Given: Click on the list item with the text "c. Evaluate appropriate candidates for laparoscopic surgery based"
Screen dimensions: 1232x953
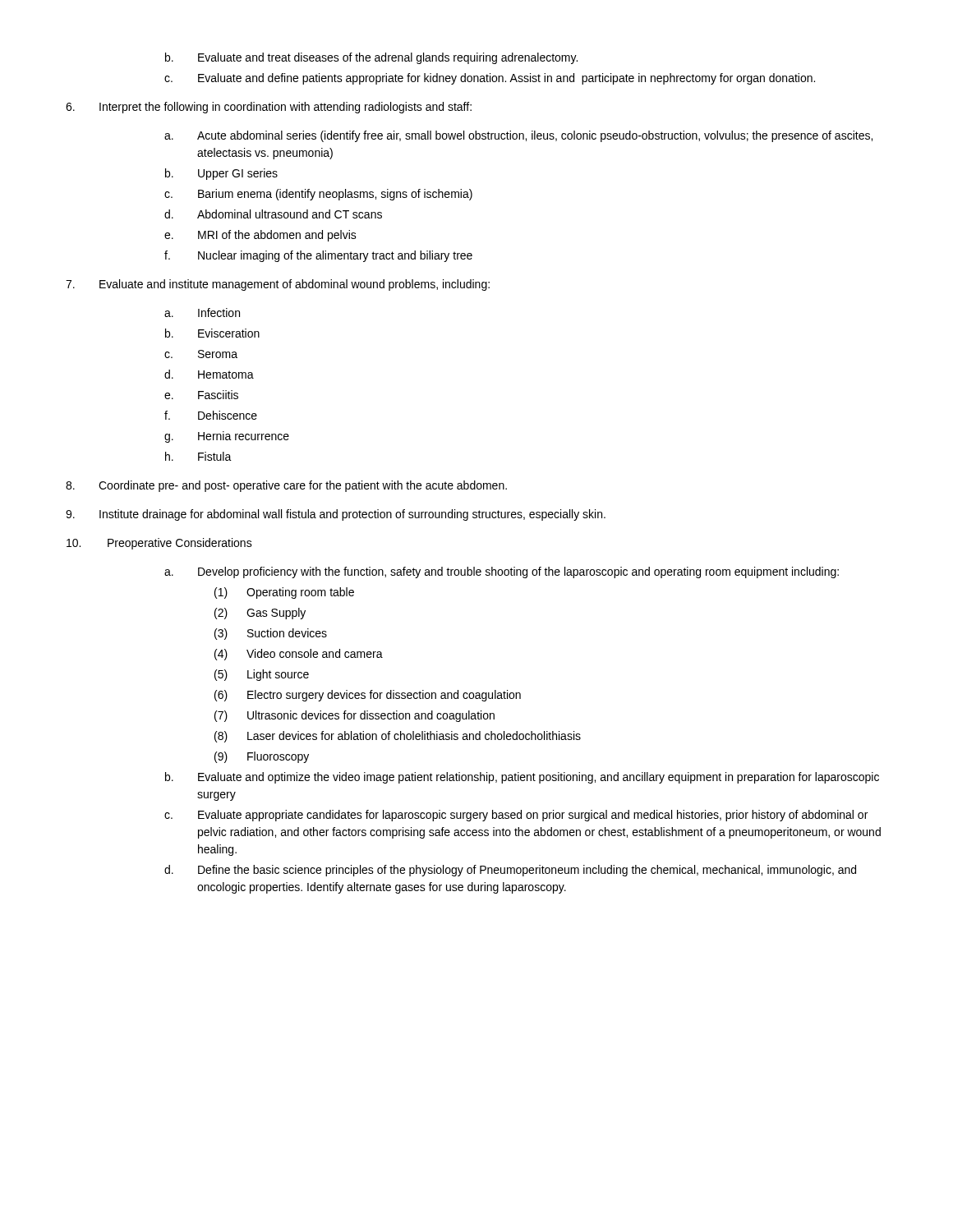Looking at the screenshot, I should [526, 832].
